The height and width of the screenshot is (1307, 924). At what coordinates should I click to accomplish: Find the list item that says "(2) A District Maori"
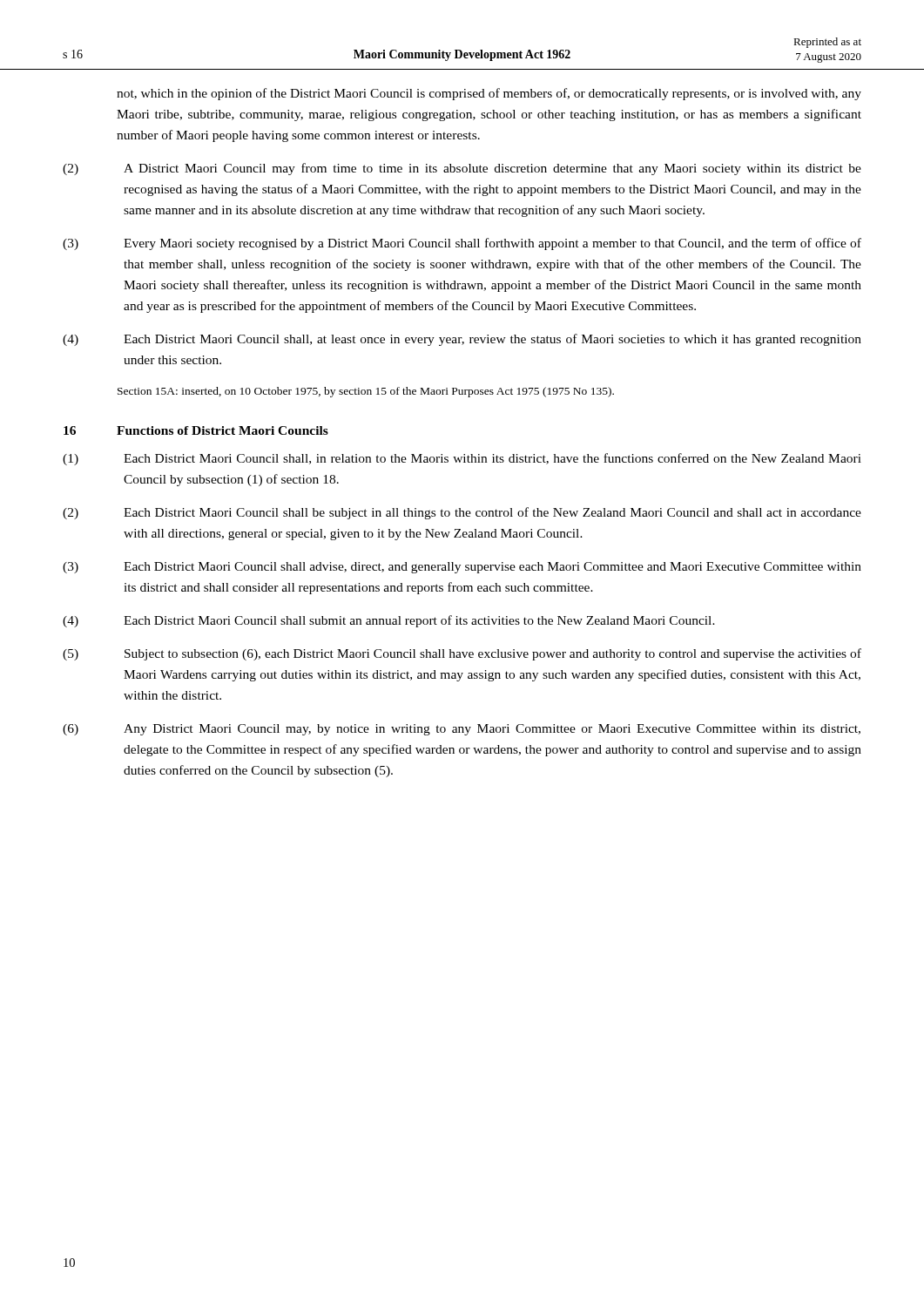point(462,189)
